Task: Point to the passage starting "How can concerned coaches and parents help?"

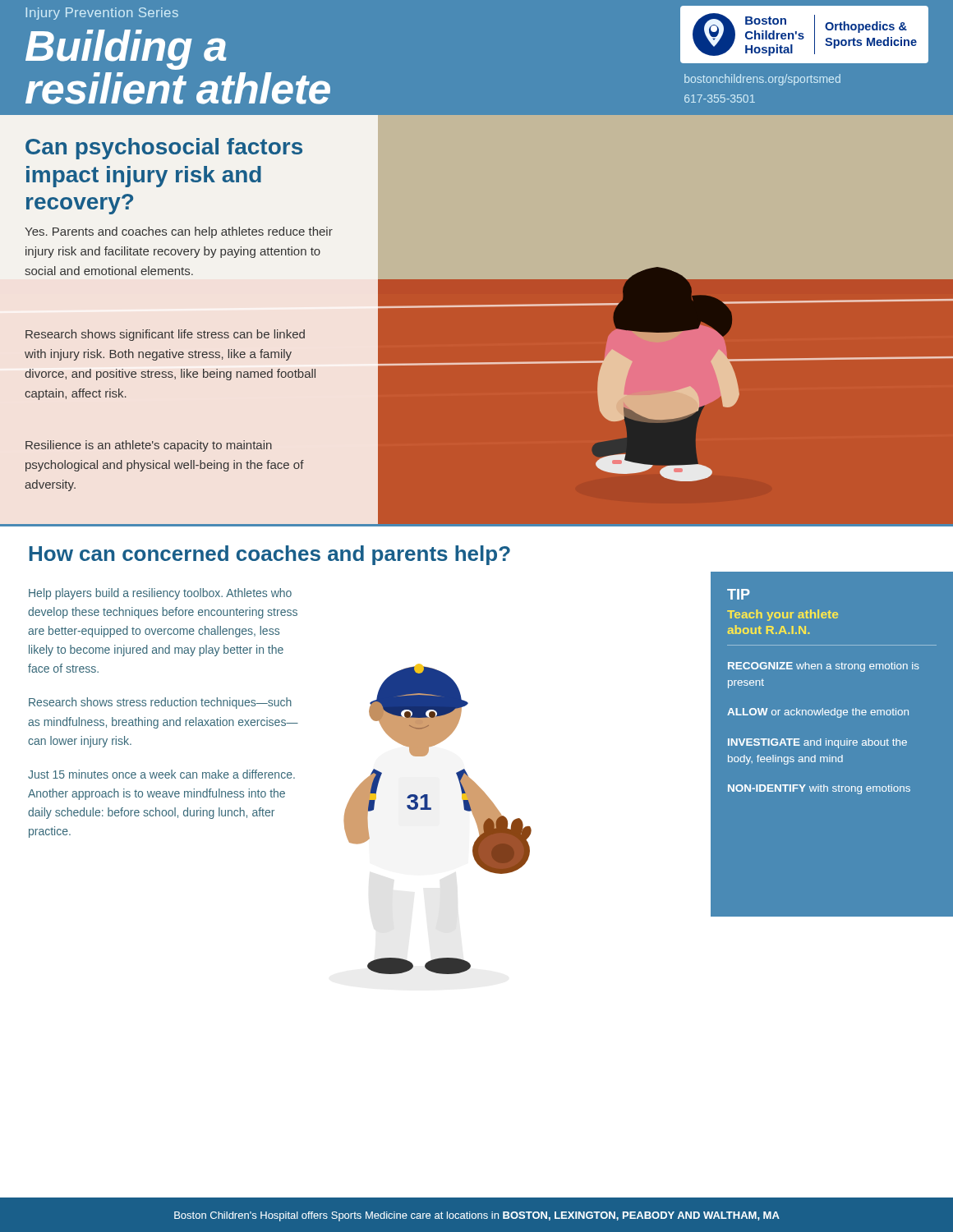Action: click(x=269, y=554)
